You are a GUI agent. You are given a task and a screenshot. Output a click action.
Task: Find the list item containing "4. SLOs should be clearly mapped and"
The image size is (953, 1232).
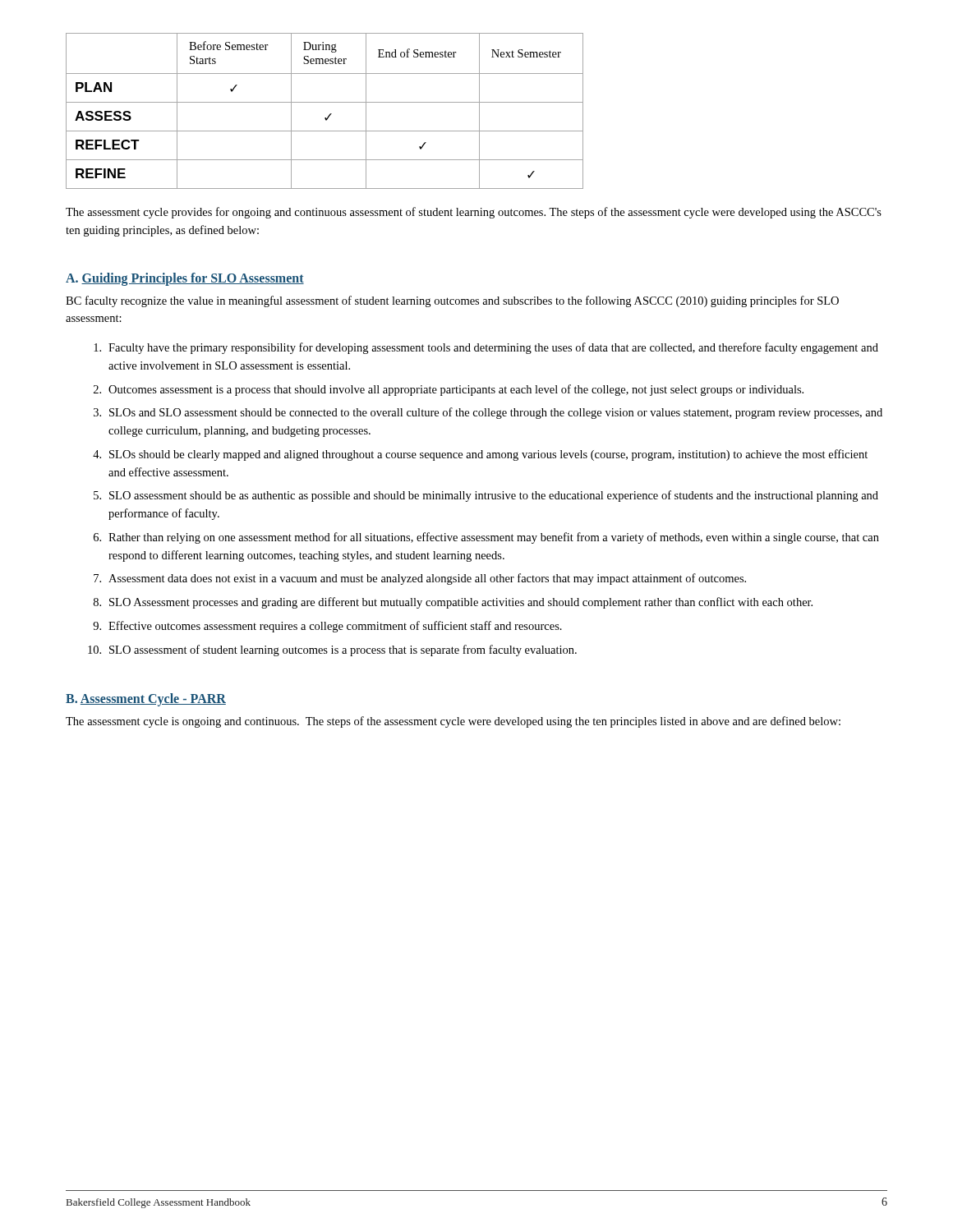(485, 464)
